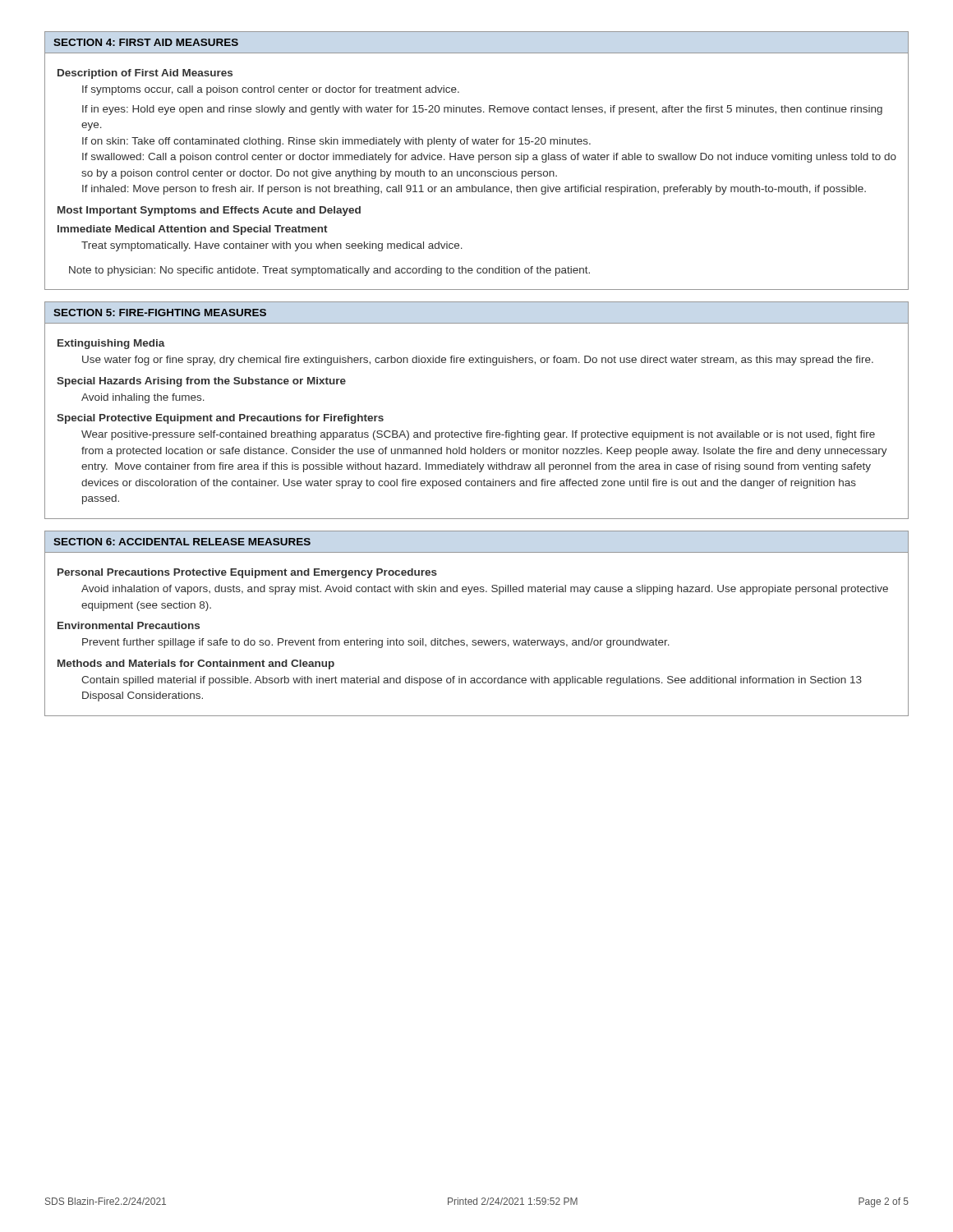The width and height of the screenshot is (953, 1232).
Task: Select the text block containing "Note to physician: No specific antidote. Treat"
Action: tap(330, 269)
